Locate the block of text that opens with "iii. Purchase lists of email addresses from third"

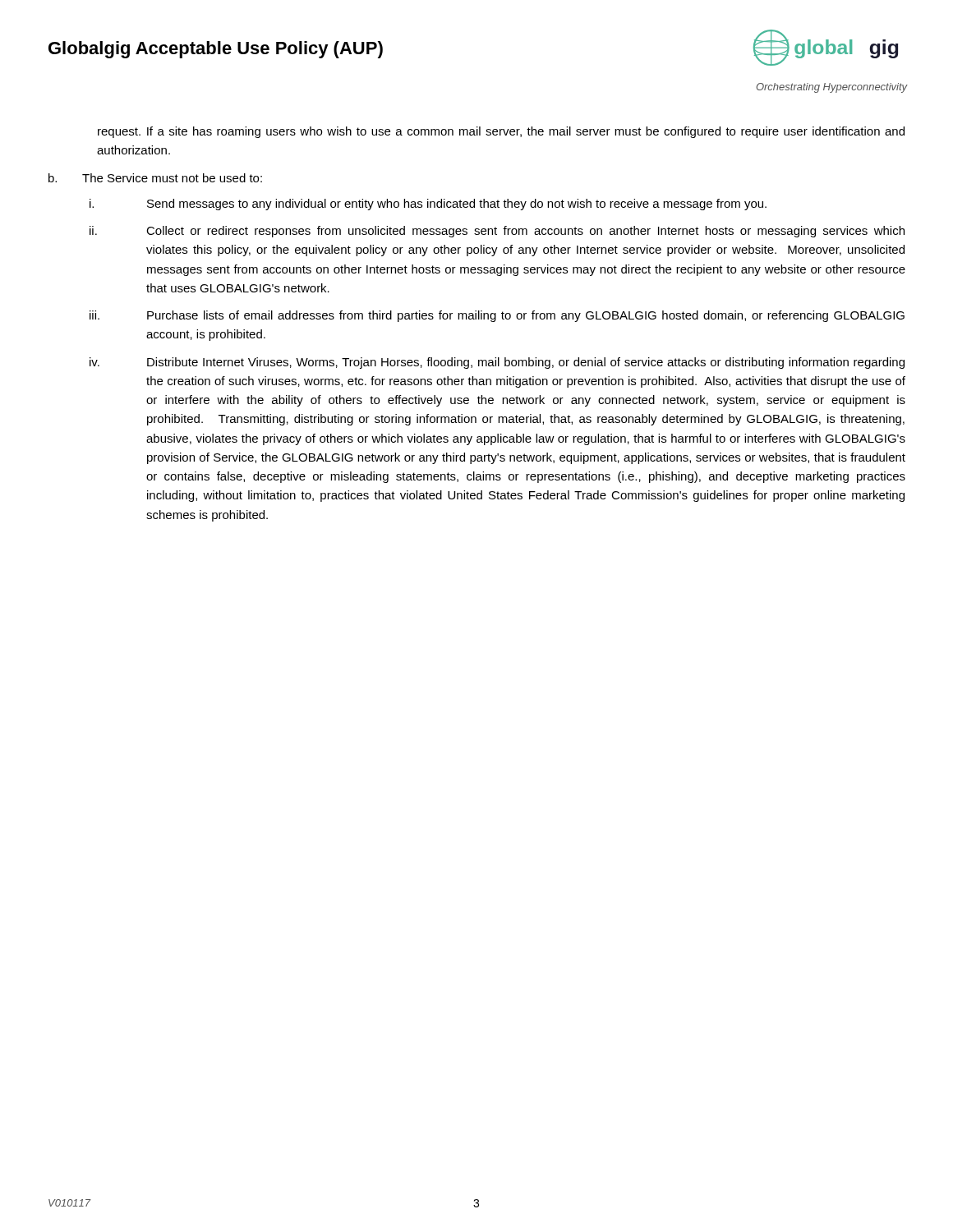[494, 325]
